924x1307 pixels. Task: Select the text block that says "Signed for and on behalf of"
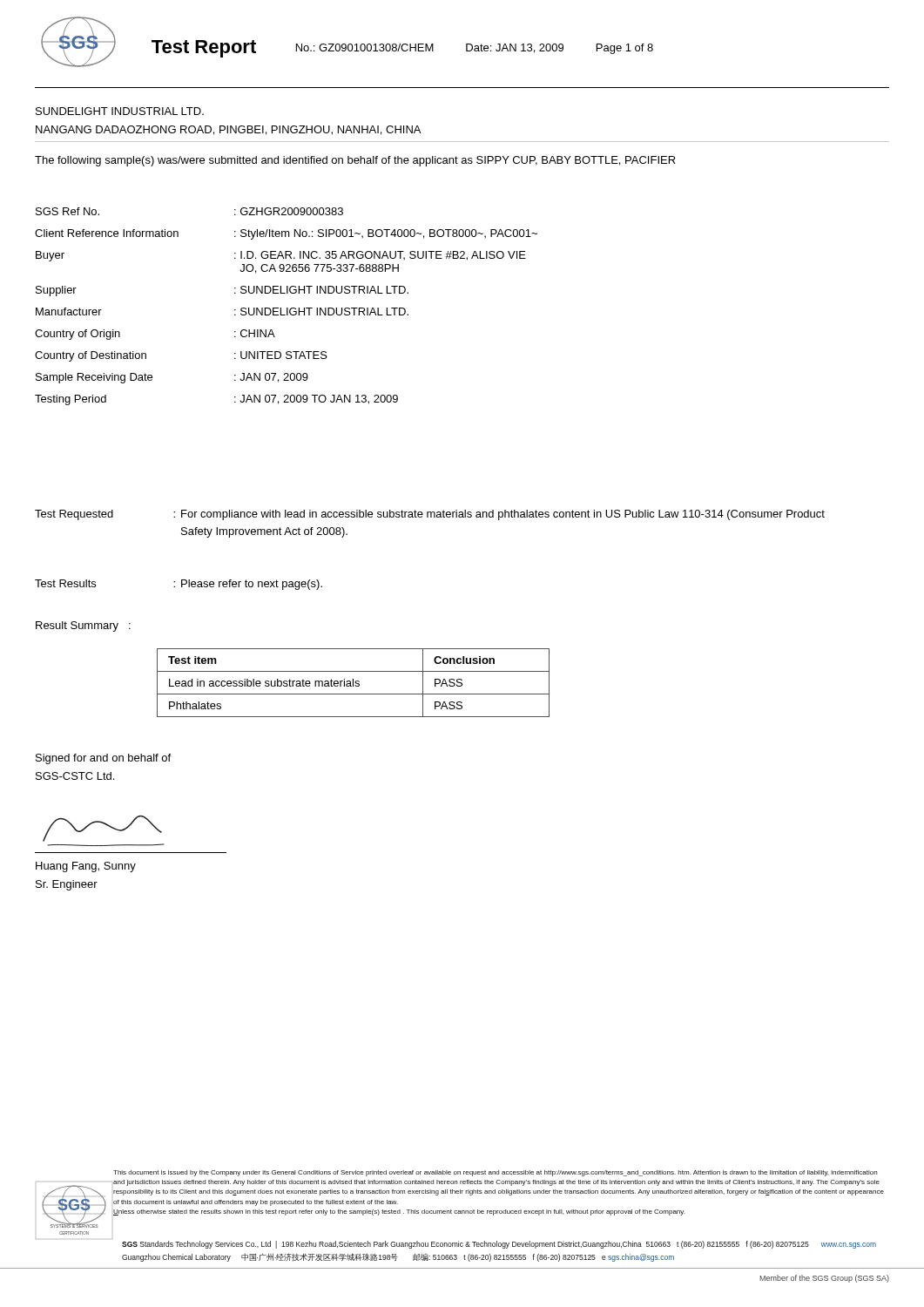coord(103,767)
